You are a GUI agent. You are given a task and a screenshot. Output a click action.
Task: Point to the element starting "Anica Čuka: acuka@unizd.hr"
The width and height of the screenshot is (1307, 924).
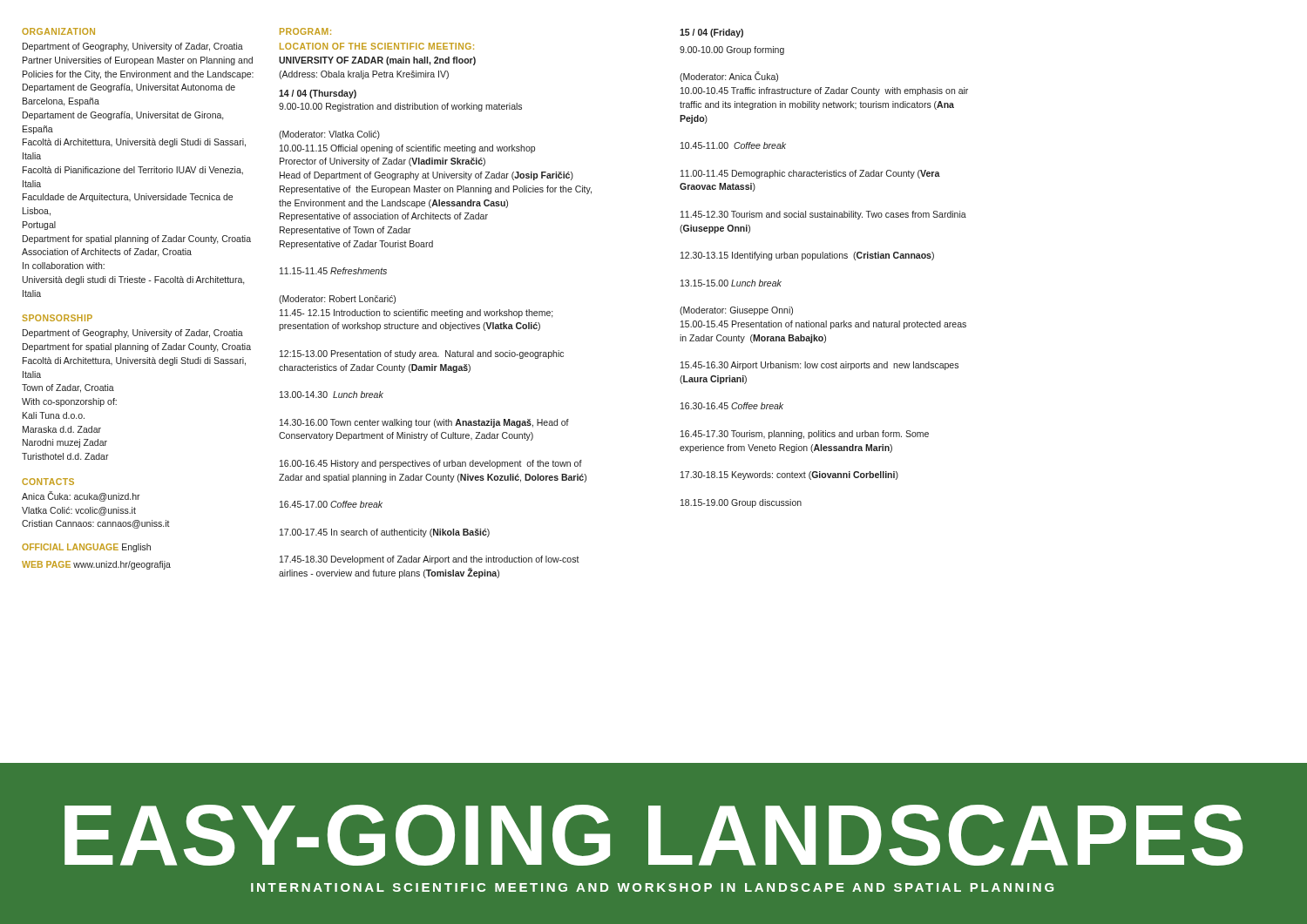pyautogui.click(x=96, y=510)
